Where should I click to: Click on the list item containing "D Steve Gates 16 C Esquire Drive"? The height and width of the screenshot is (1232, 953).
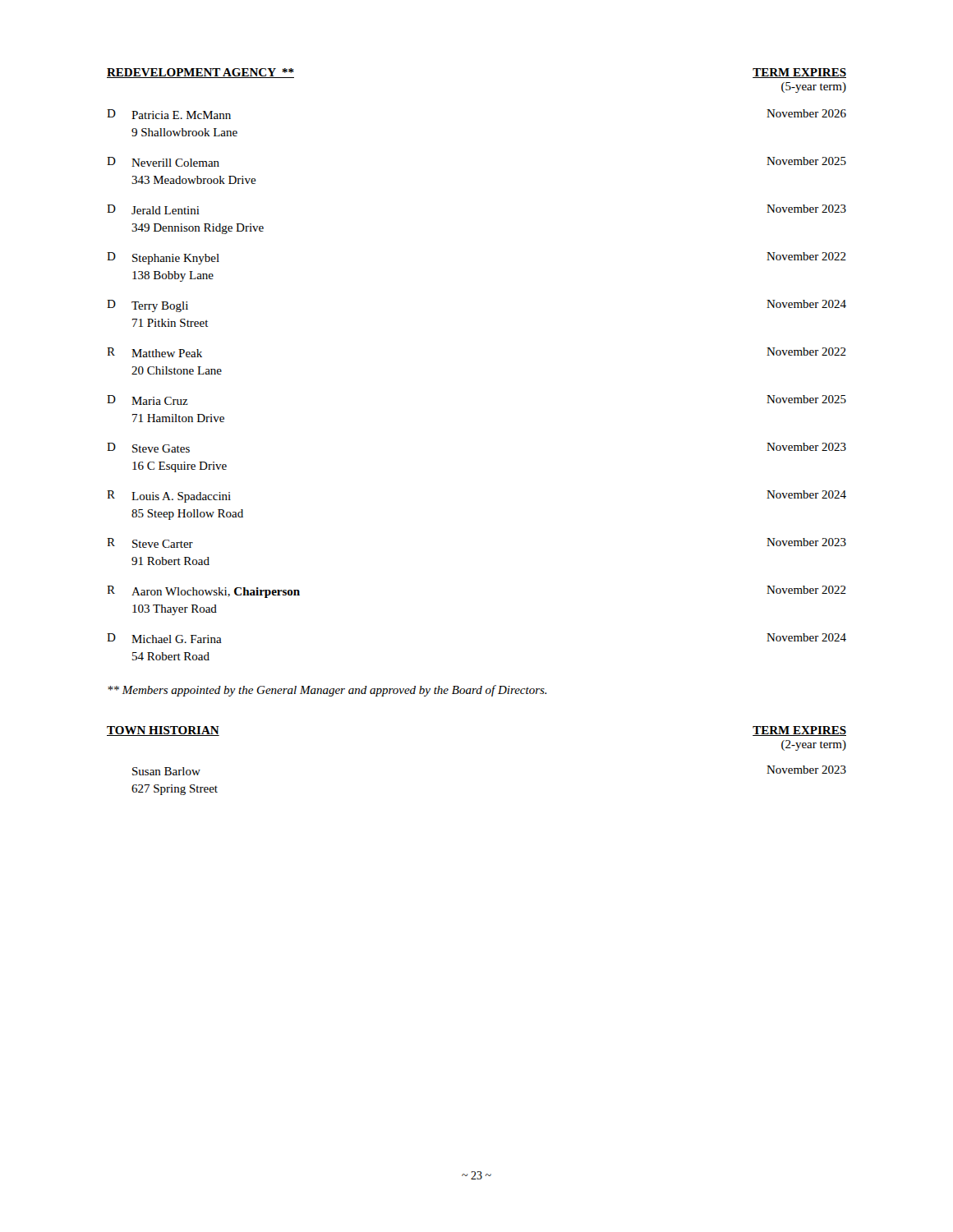click(173, 447)
